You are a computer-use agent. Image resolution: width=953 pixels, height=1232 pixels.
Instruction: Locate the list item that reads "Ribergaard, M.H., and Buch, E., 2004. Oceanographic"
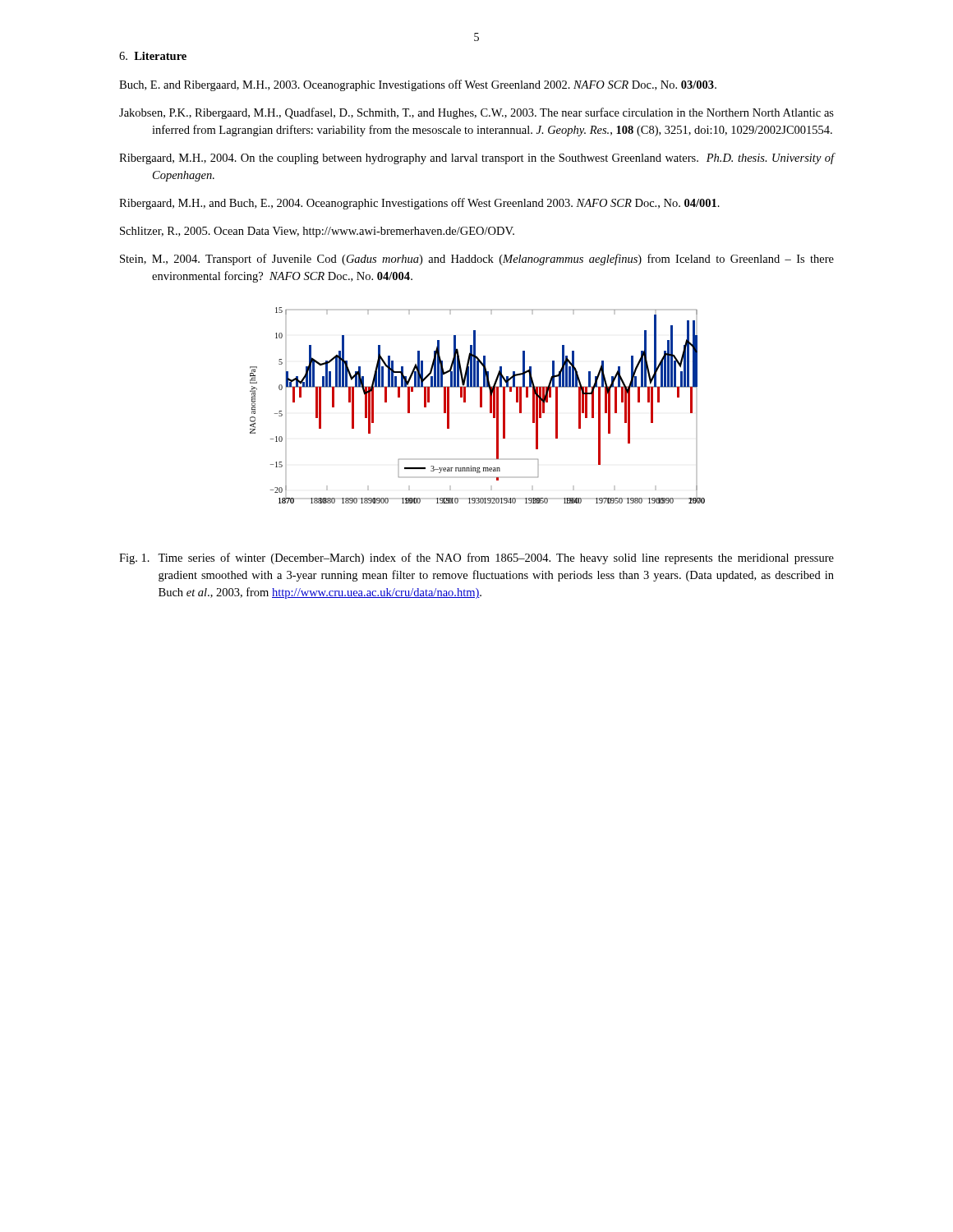pos(420,203)
